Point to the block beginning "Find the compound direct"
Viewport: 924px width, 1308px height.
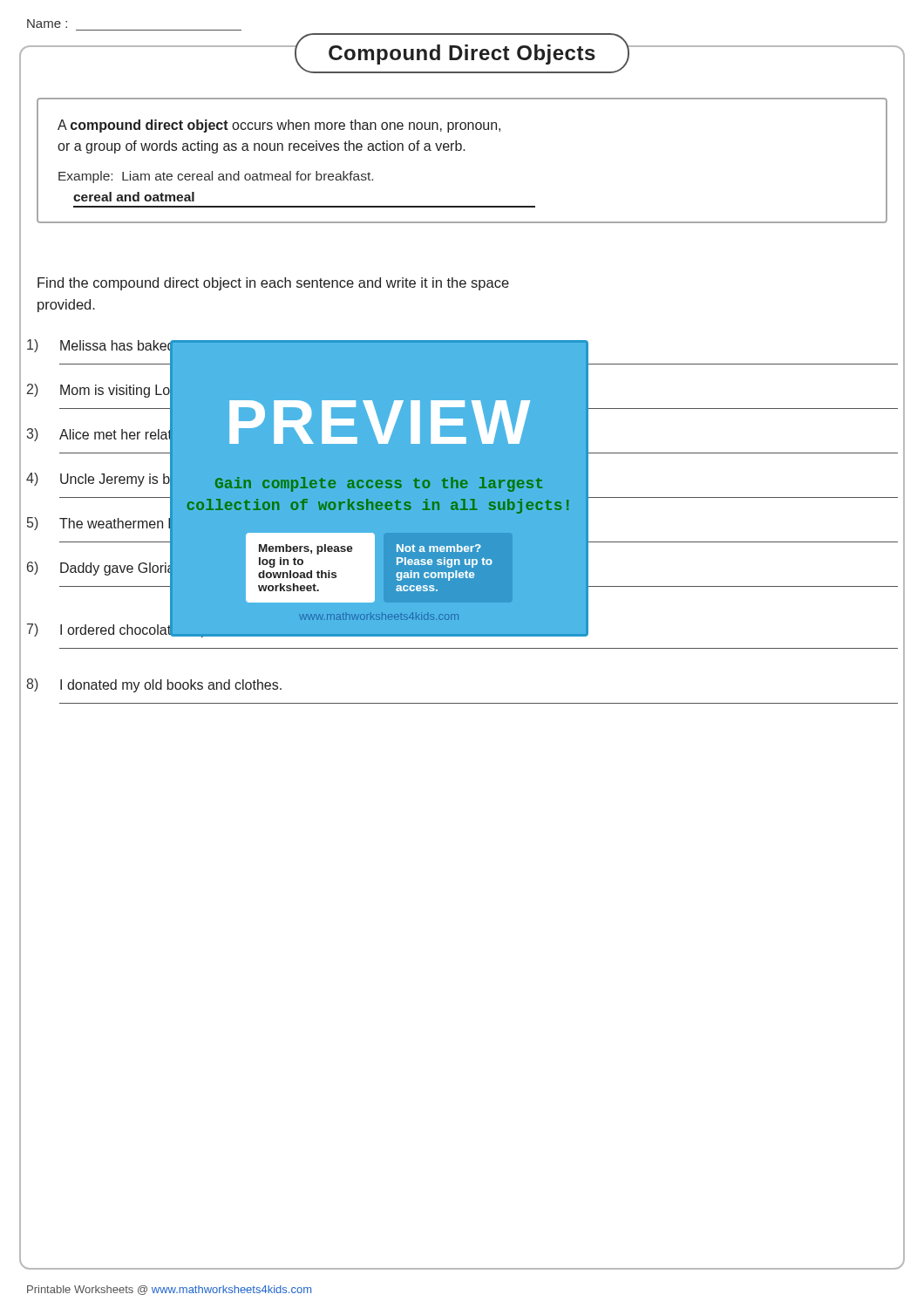[x=273, y=293]
